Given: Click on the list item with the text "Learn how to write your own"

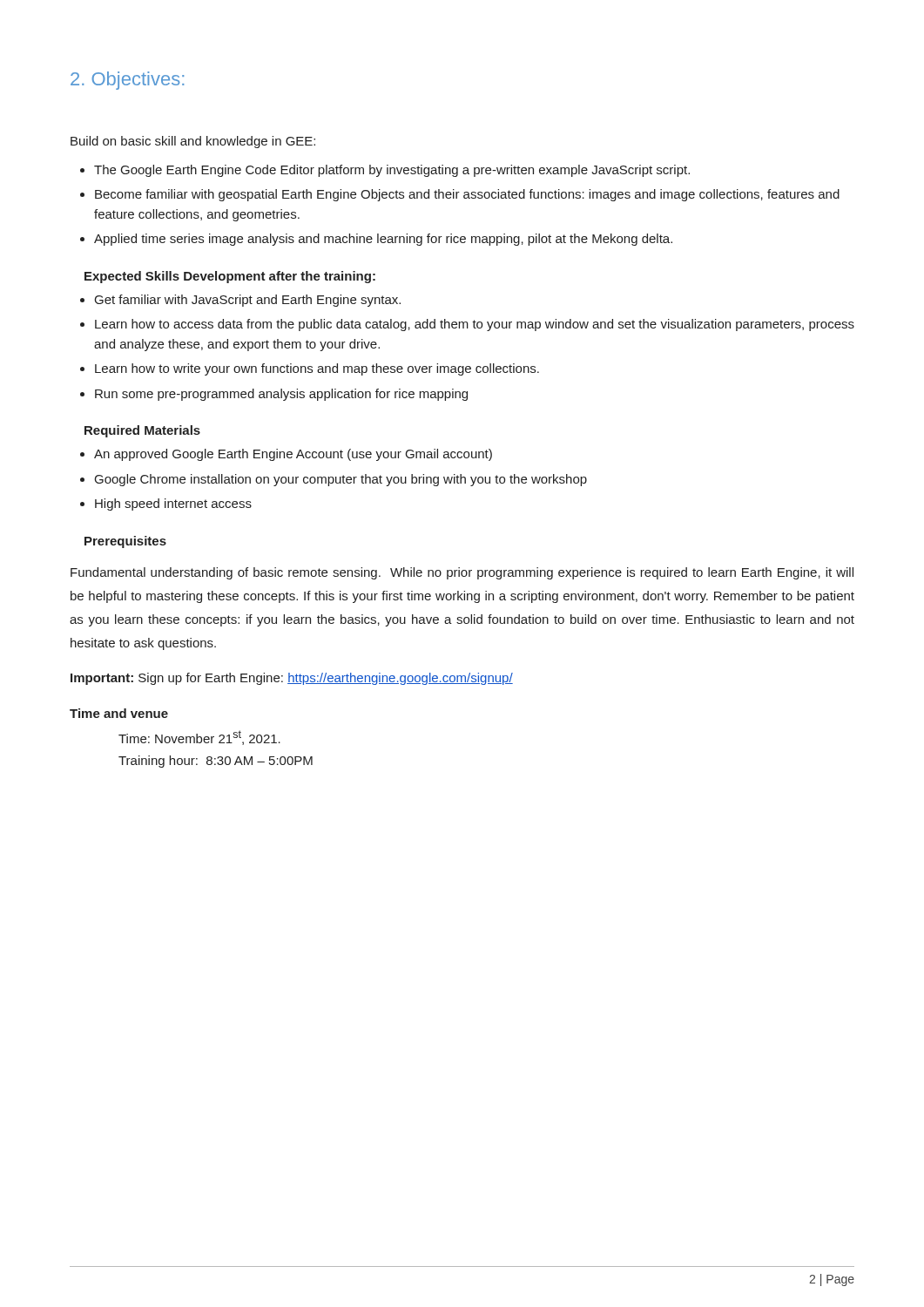Looking at the screenshot, I should 474,369.
